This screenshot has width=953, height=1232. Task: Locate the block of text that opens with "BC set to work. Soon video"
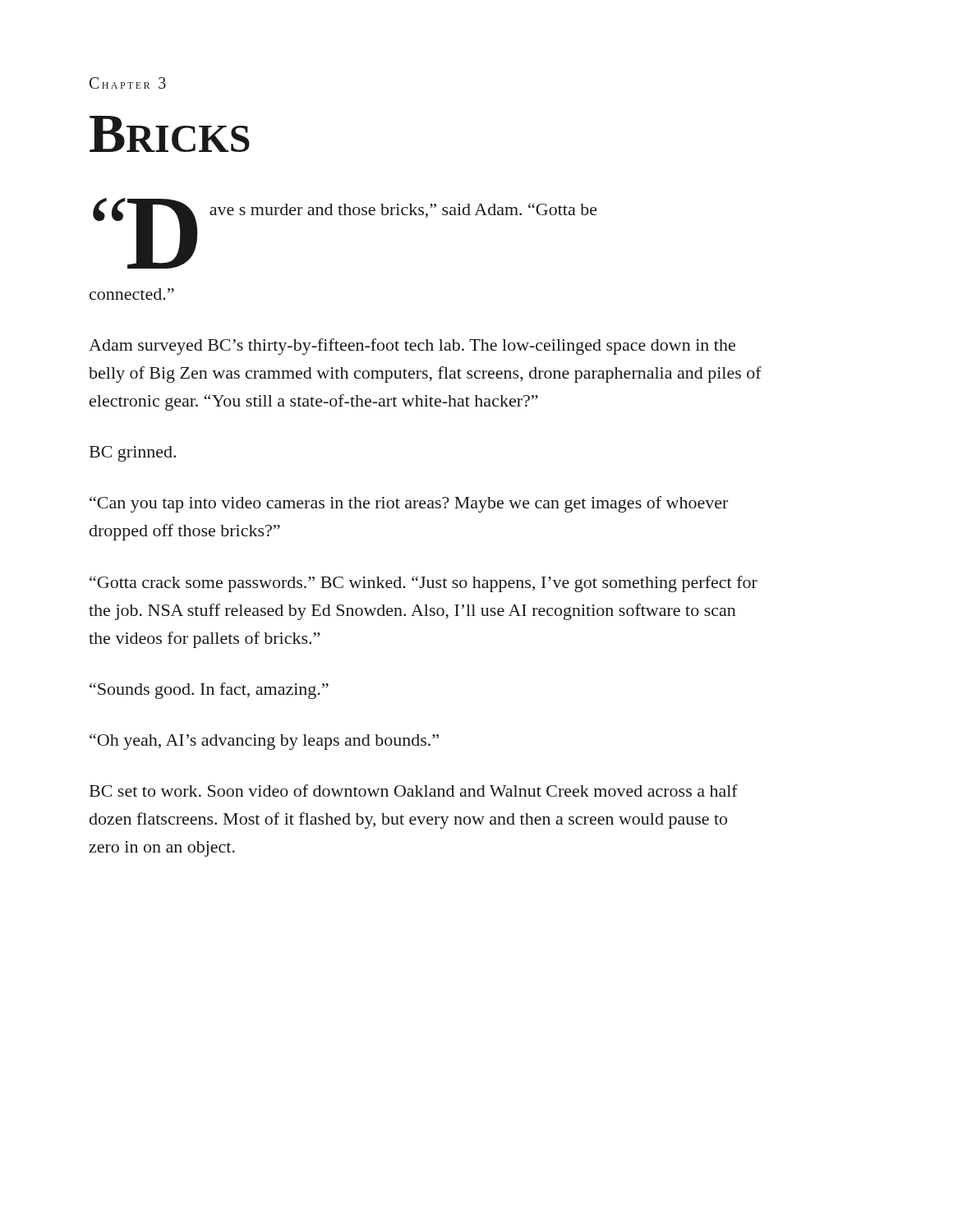(x=426, y=819)
